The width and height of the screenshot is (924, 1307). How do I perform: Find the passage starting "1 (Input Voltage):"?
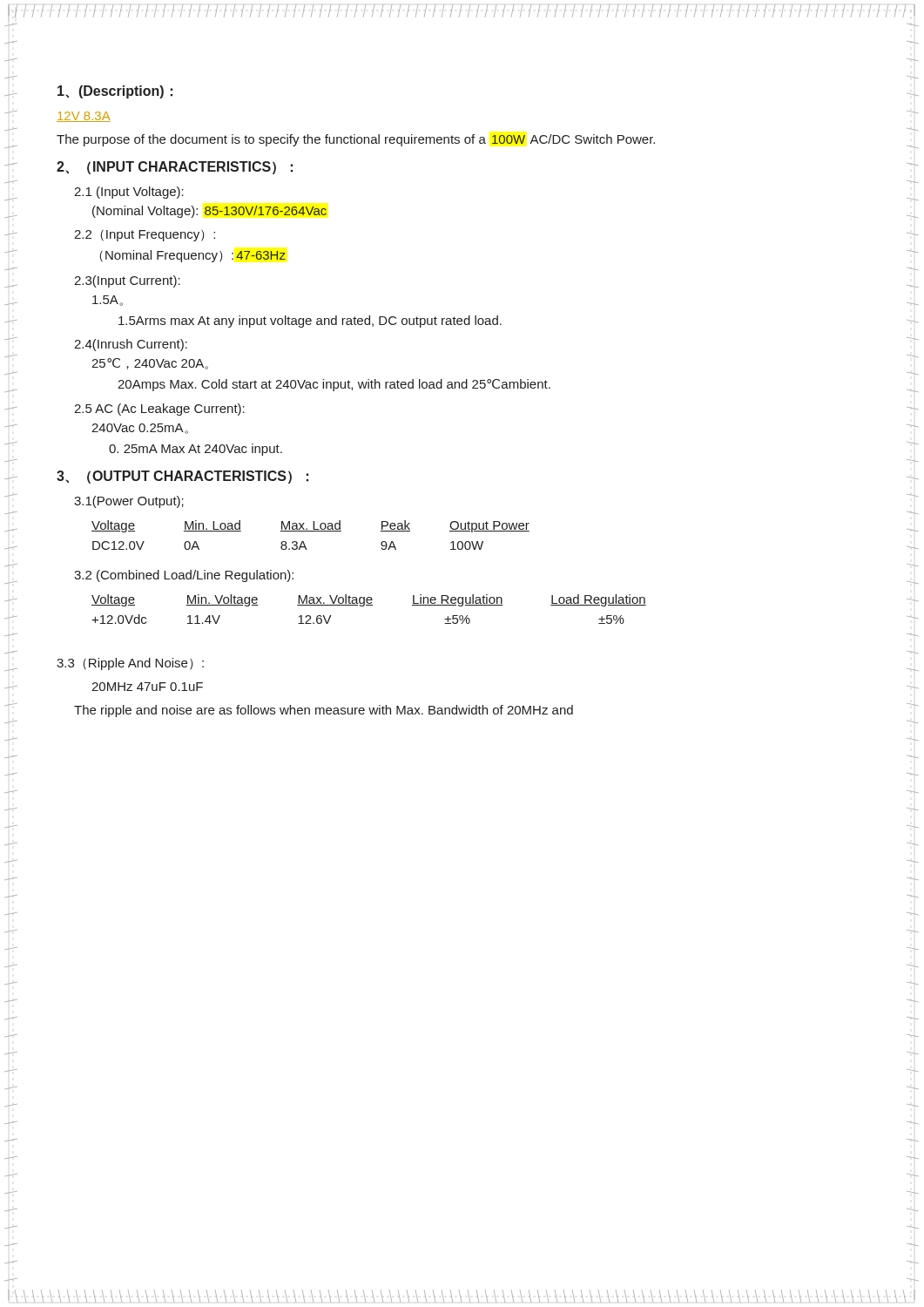point(129,191)
